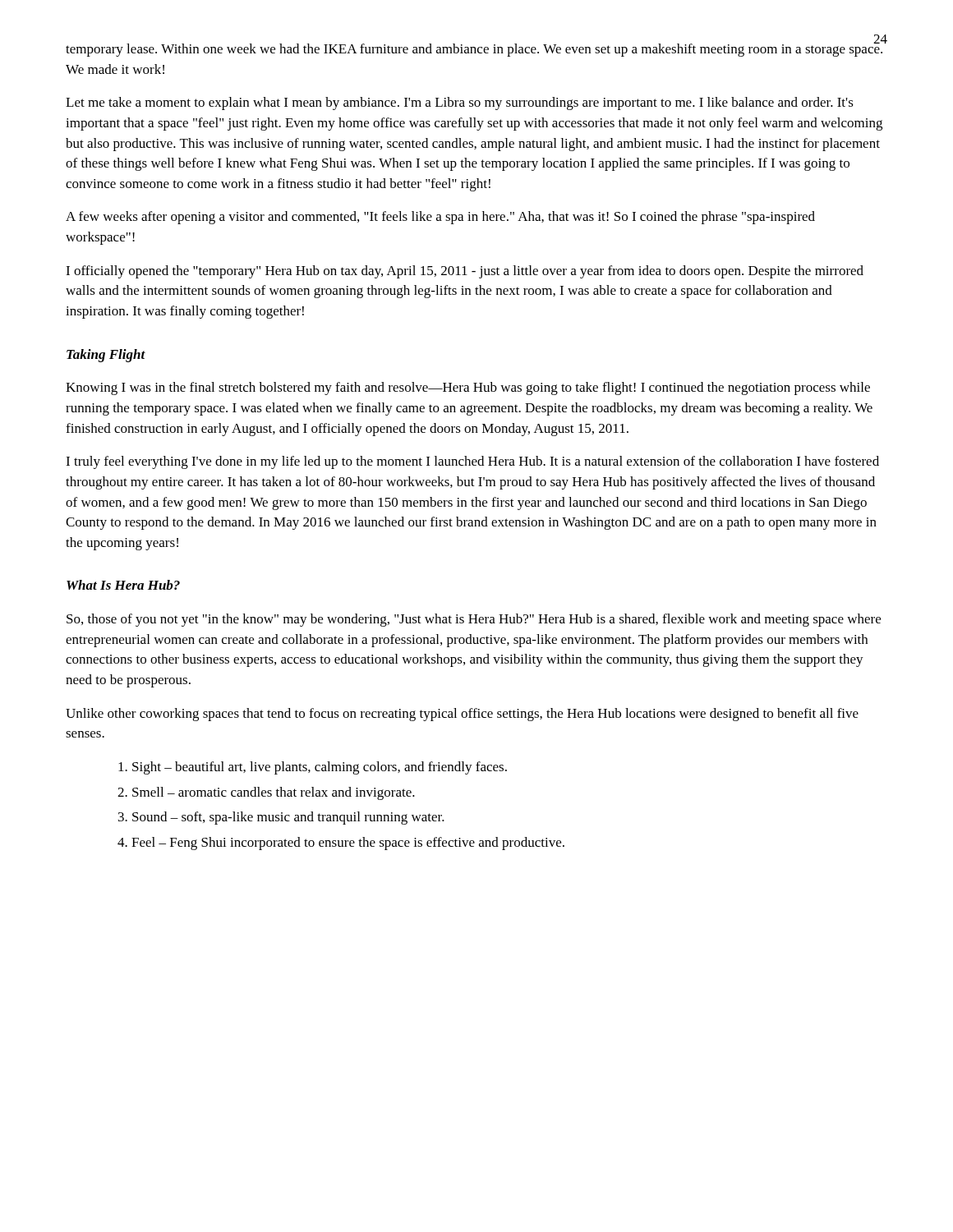The width and height of the screenshot is (953, 1232).
Task: Point to the block beginning "Smell – aromatic candles that"
Action: coord(273,792)
